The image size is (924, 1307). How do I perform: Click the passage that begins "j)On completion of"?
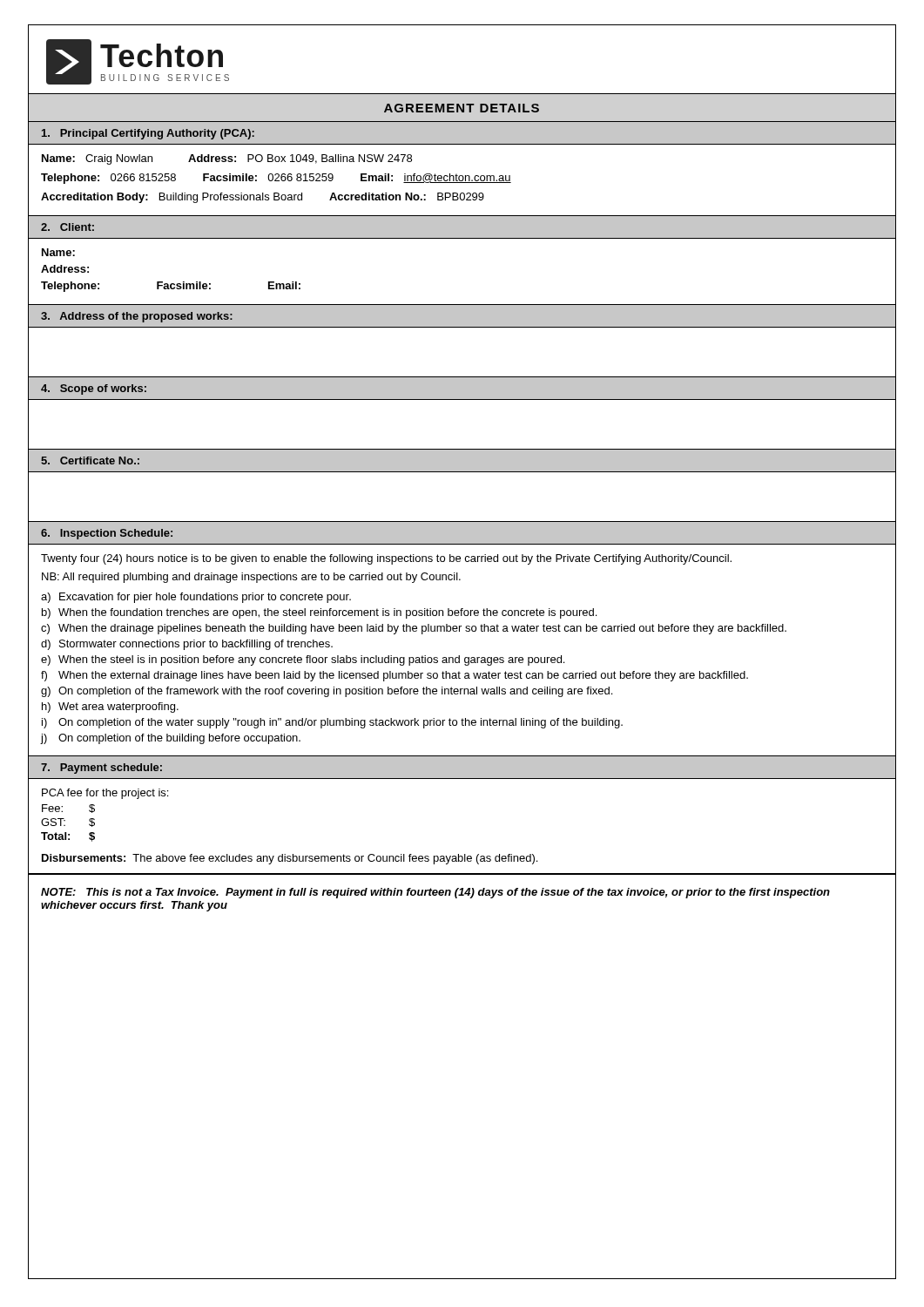(x=171, y=738)
